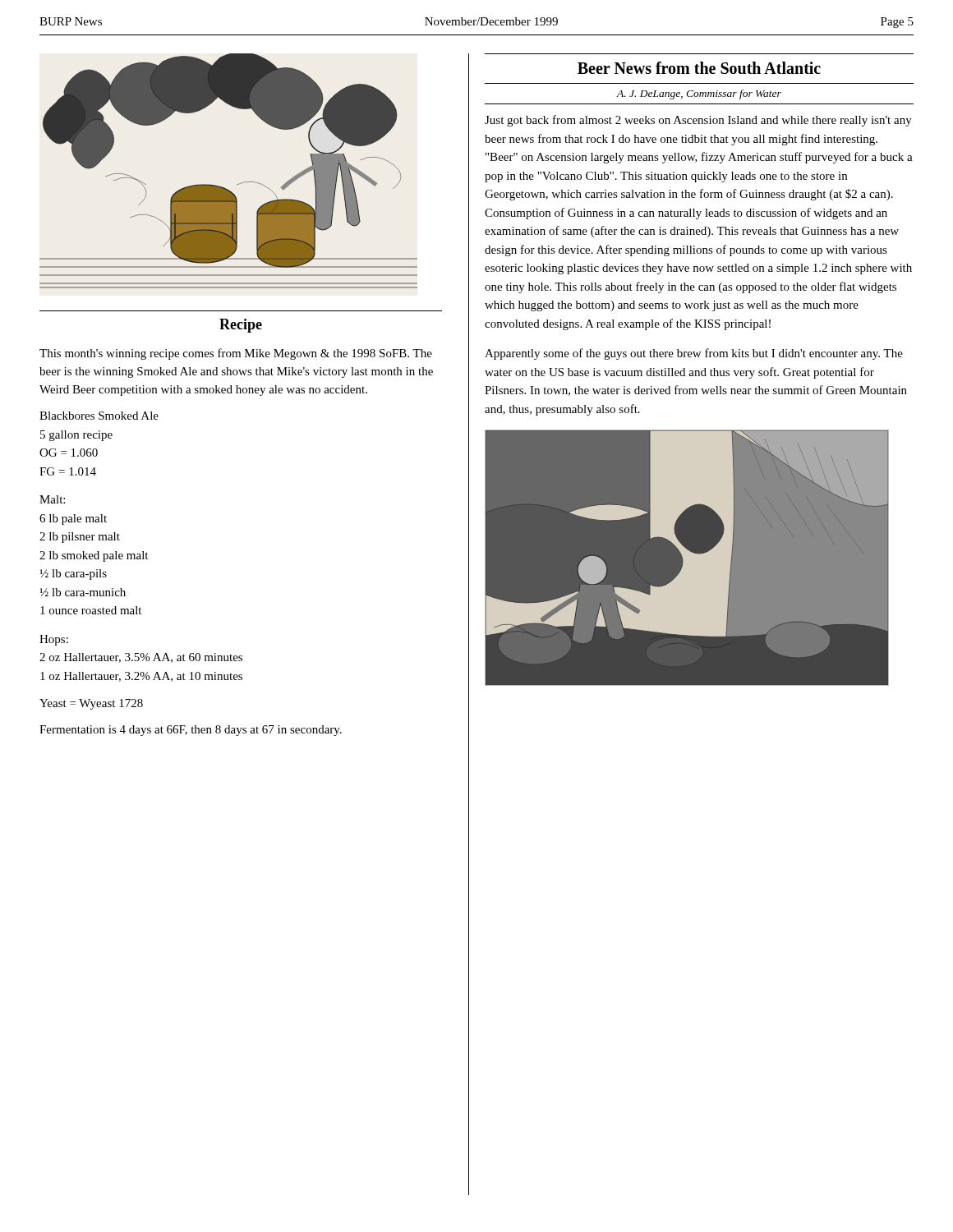Locate the text "Yeast = Wyeast 1728"
Screen dimensions: 1232x953
(91, 704)
